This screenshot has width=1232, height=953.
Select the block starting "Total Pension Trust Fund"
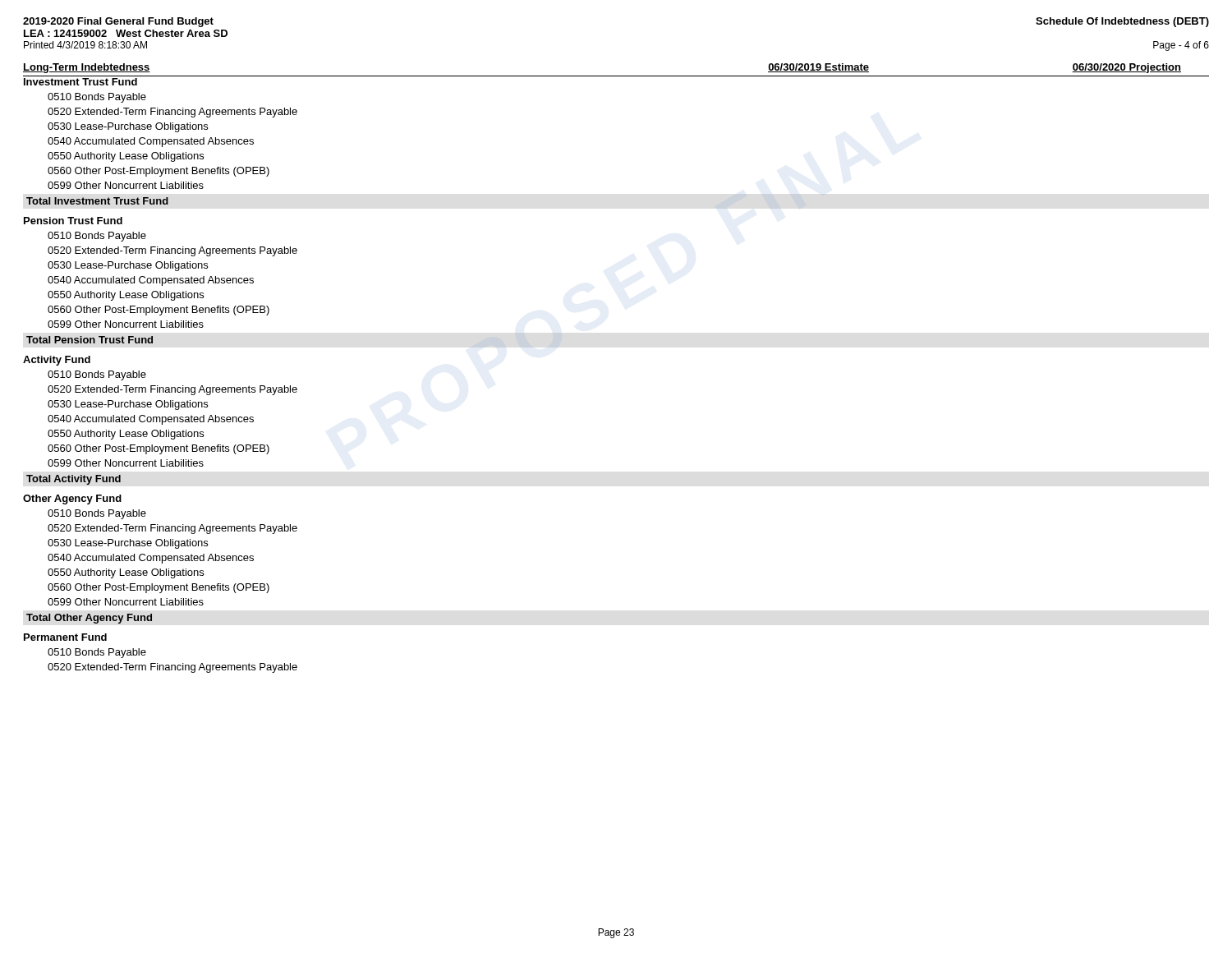click(x=90, y=340)
